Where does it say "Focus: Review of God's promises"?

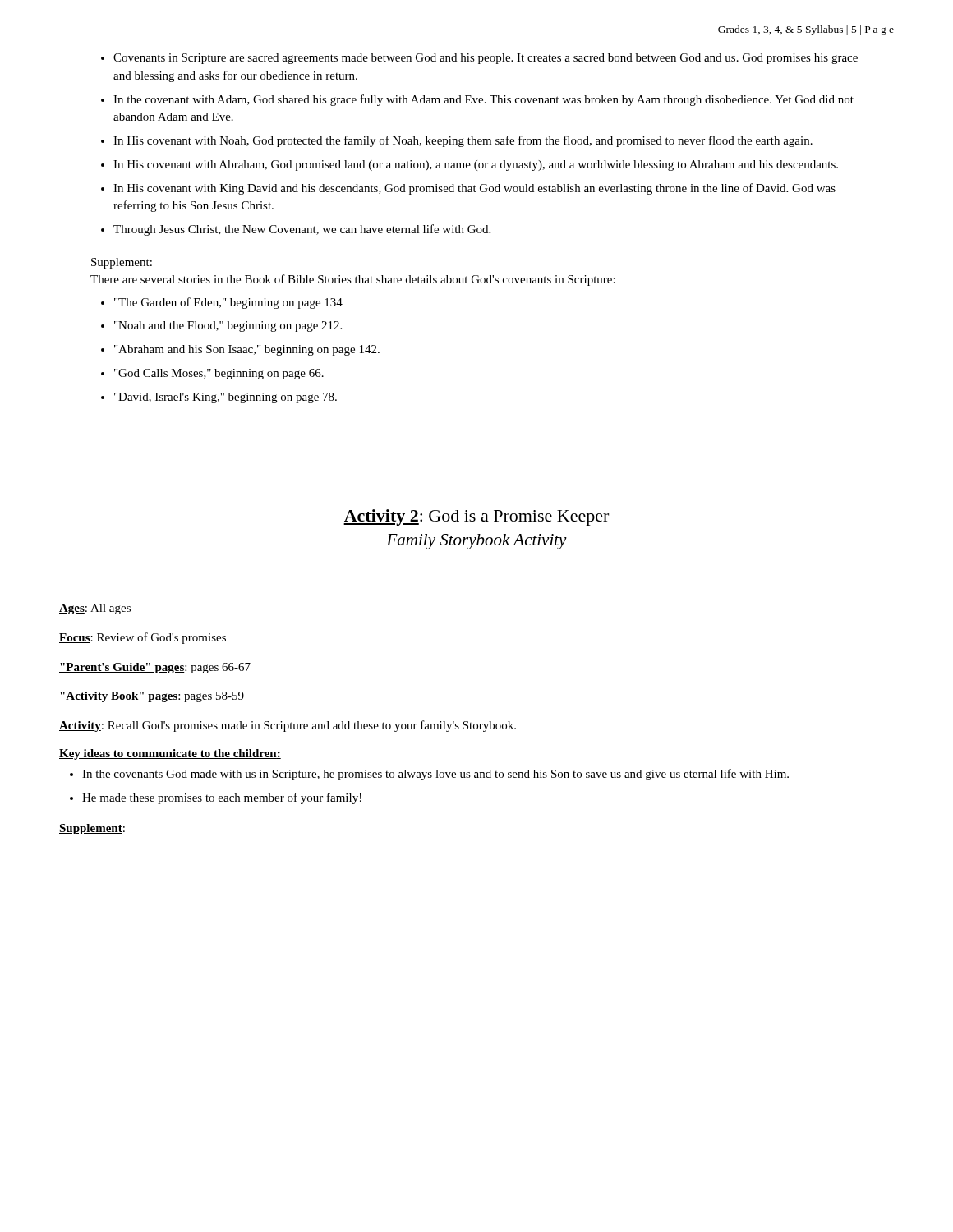coord(143,637)
